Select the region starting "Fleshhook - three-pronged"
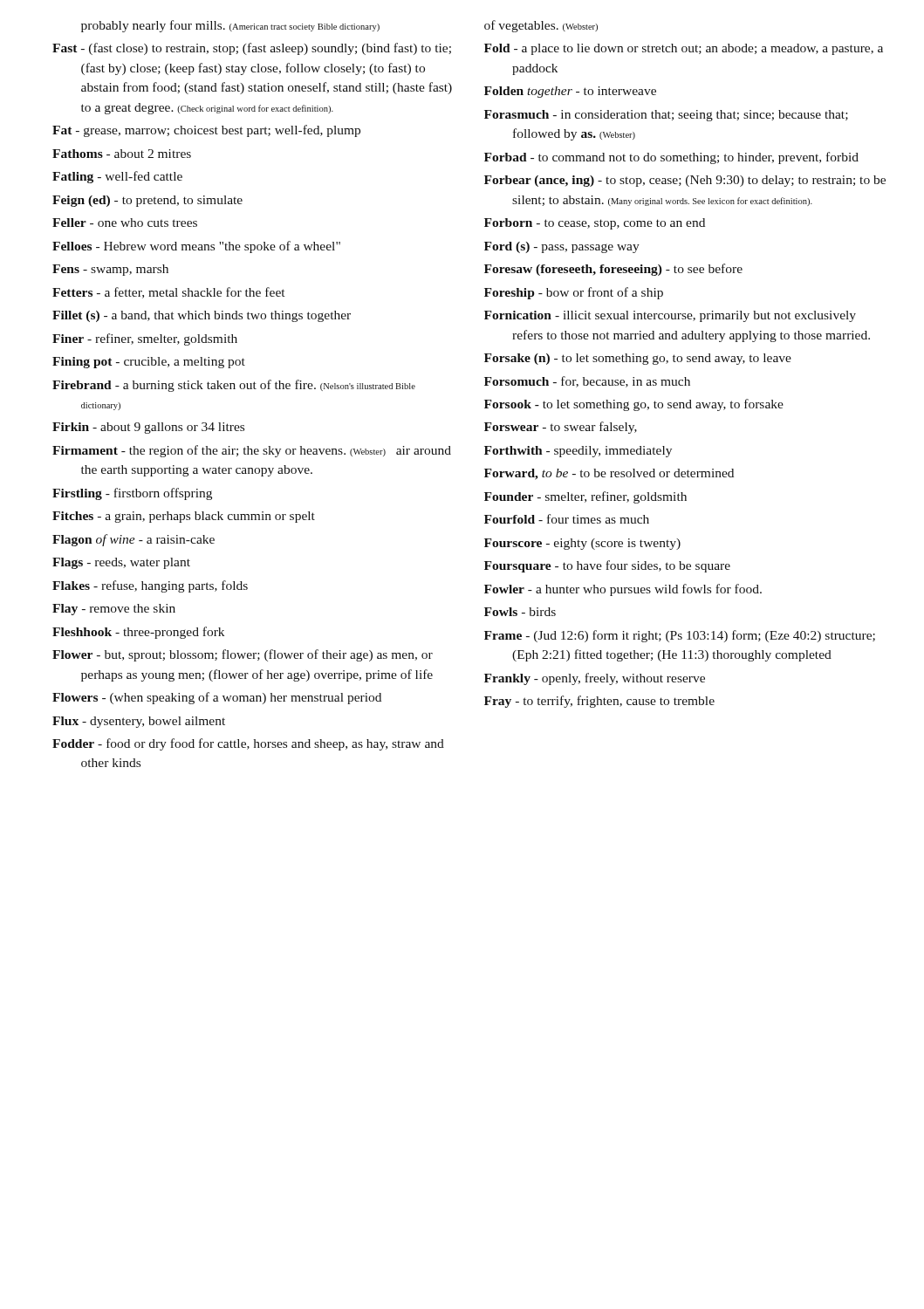This screenshot has height=1309, width=924. coord(139,631)
